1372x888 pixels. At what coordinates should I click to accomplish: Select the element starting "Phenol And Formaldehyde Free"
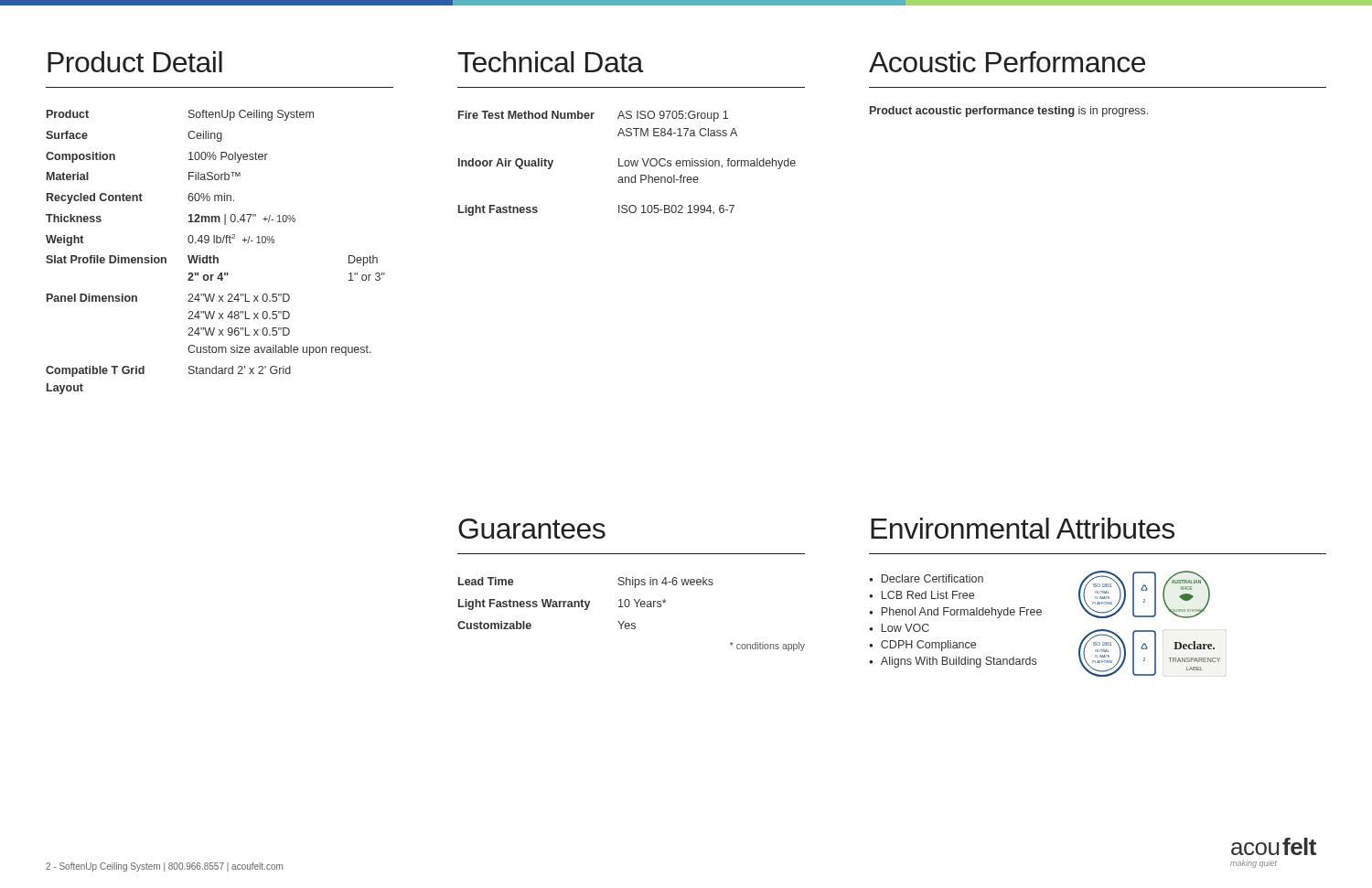click(956, 612)
